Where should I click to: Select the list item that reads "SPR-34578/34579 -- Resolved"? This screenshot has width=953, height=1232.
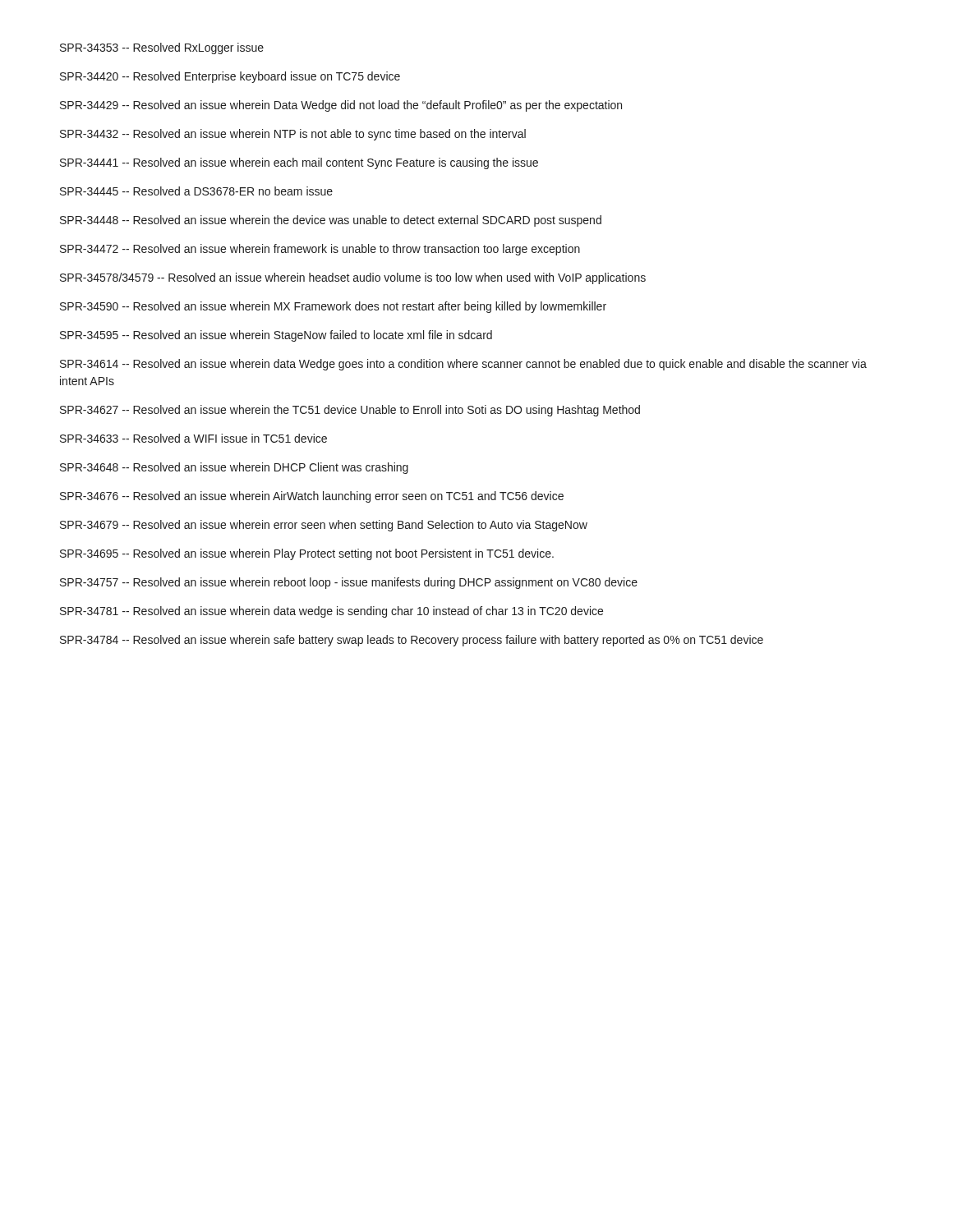(x=353, y=278)
